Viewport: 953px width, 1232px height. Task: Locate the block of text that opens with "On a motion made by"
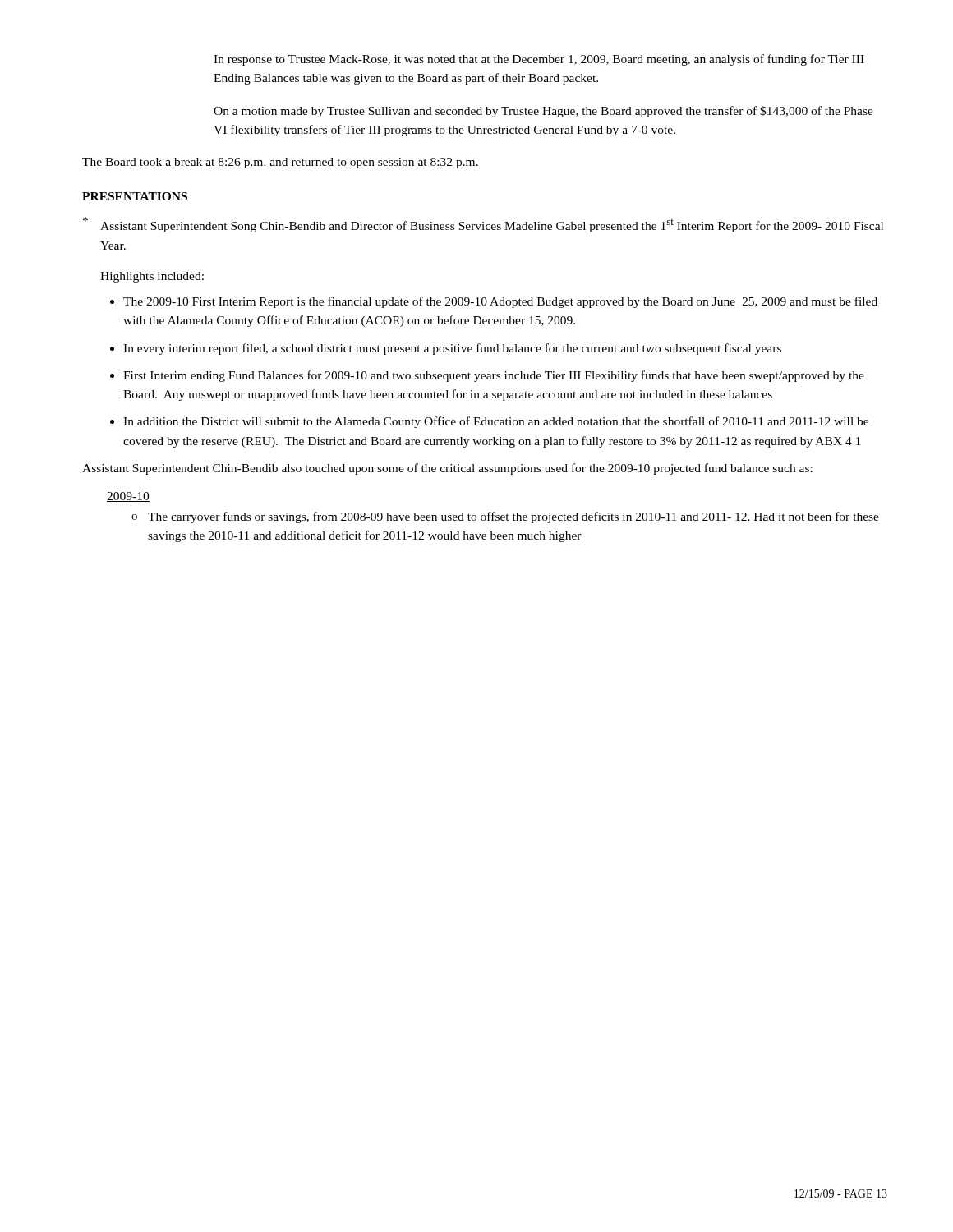pyautogui.click(x=543, y=120)
